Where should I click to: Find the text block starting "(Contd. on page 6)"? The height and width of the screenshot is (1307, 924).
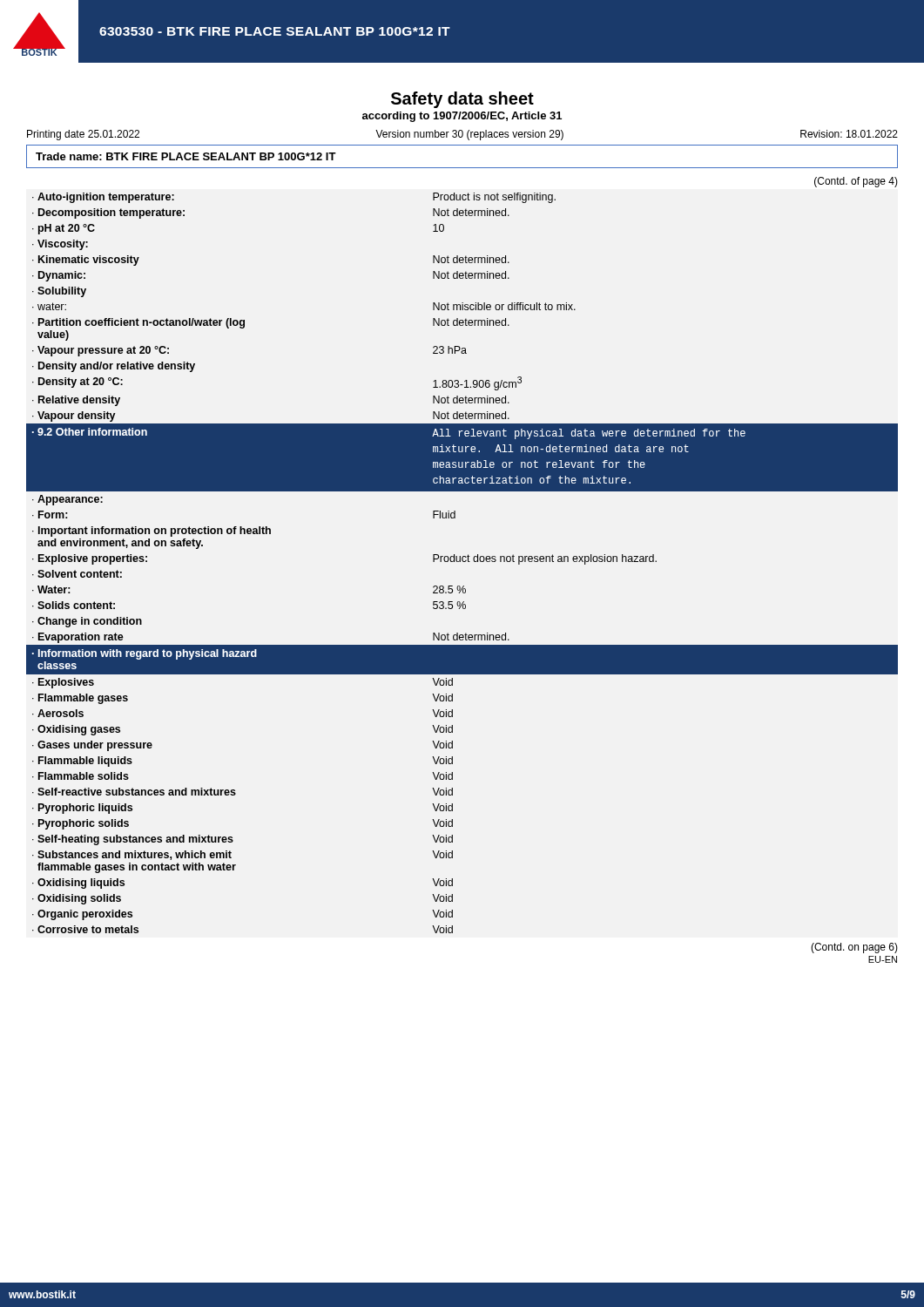click(854, 947)
